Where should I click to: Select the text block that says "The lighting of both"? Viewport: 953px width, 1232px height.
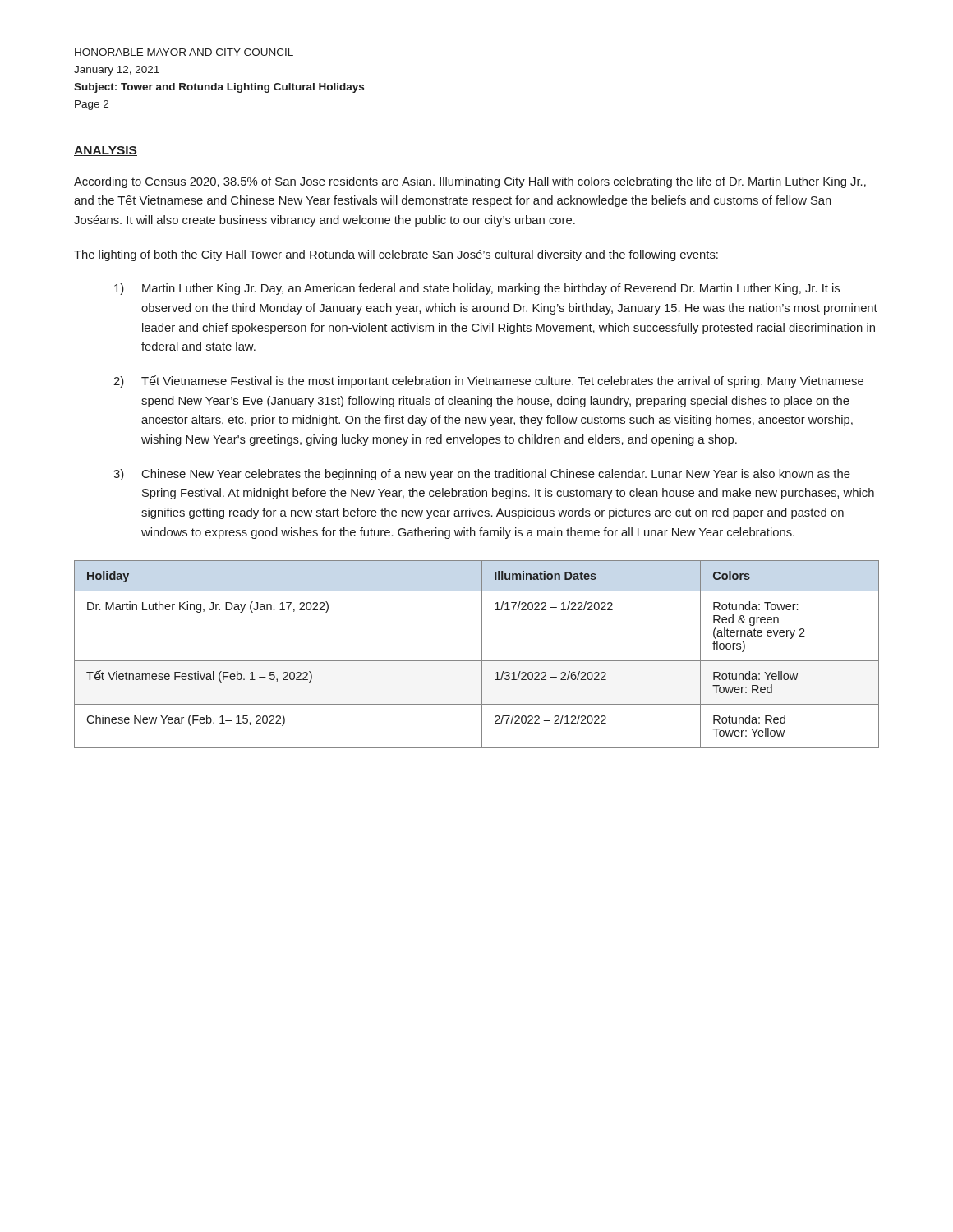(x=396, y=254)
